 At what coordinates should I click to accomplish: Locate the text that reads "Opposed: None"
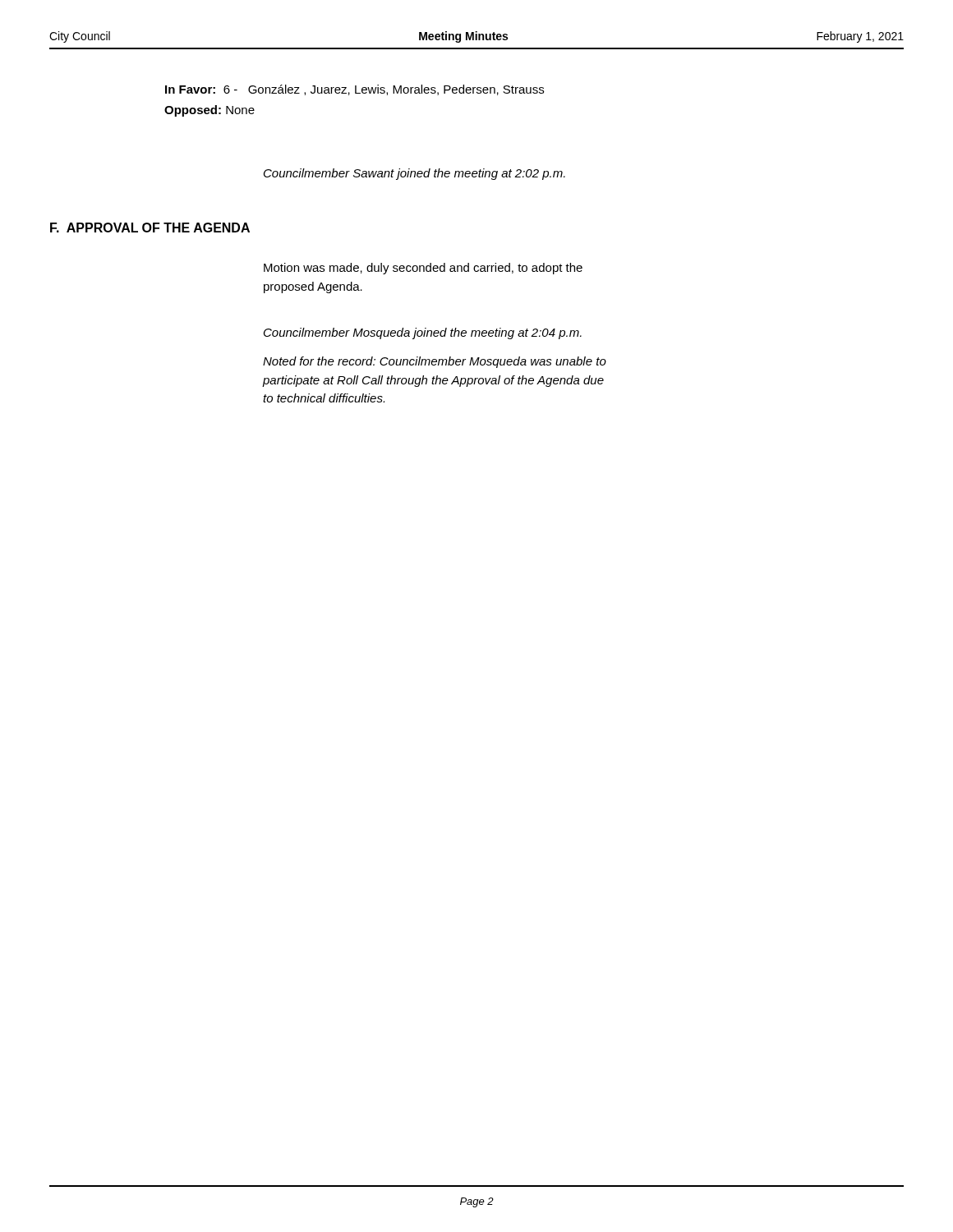[x=210, y=110]
